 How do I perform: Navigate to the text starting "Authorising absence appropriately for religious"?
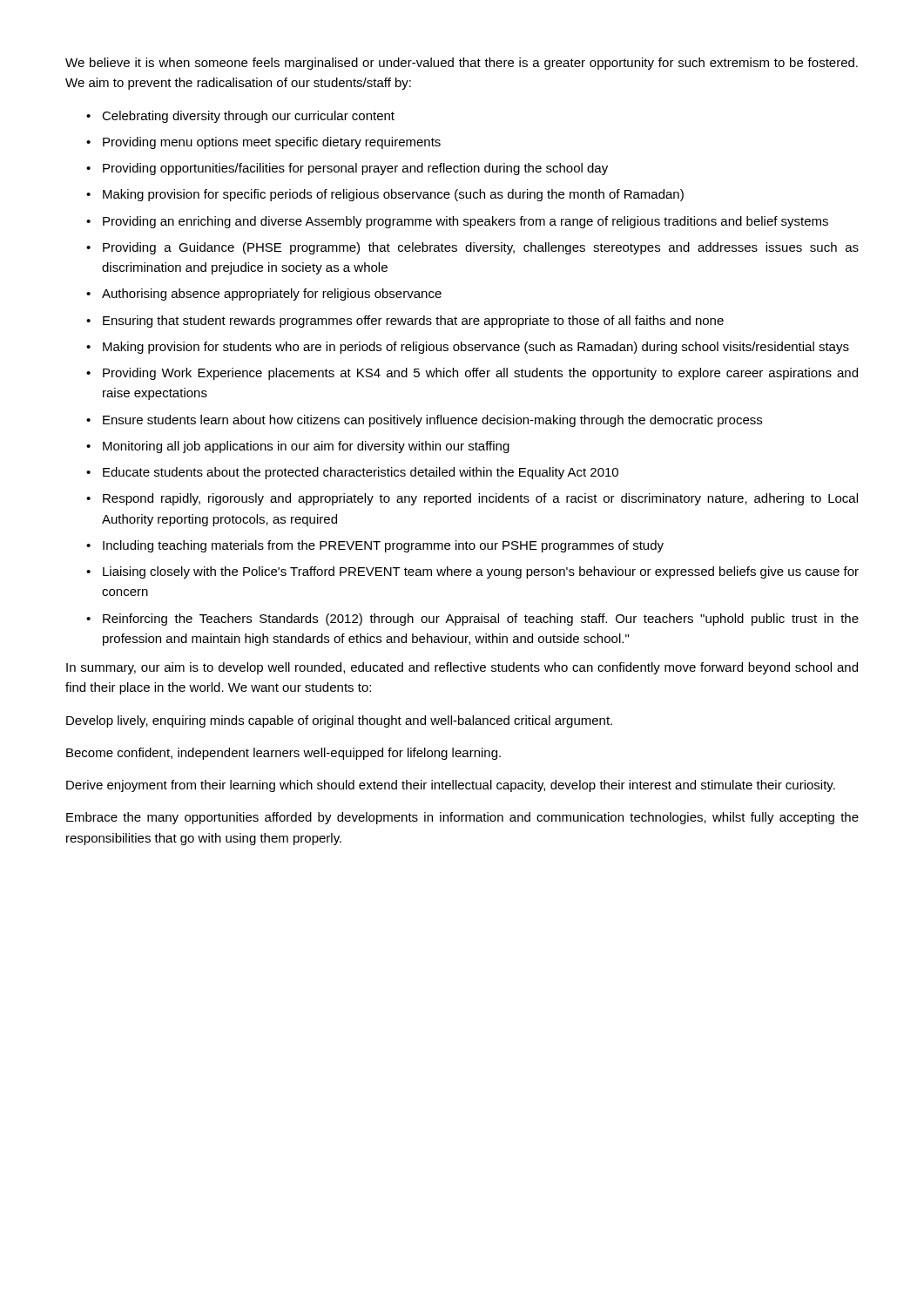coord(272,293)
